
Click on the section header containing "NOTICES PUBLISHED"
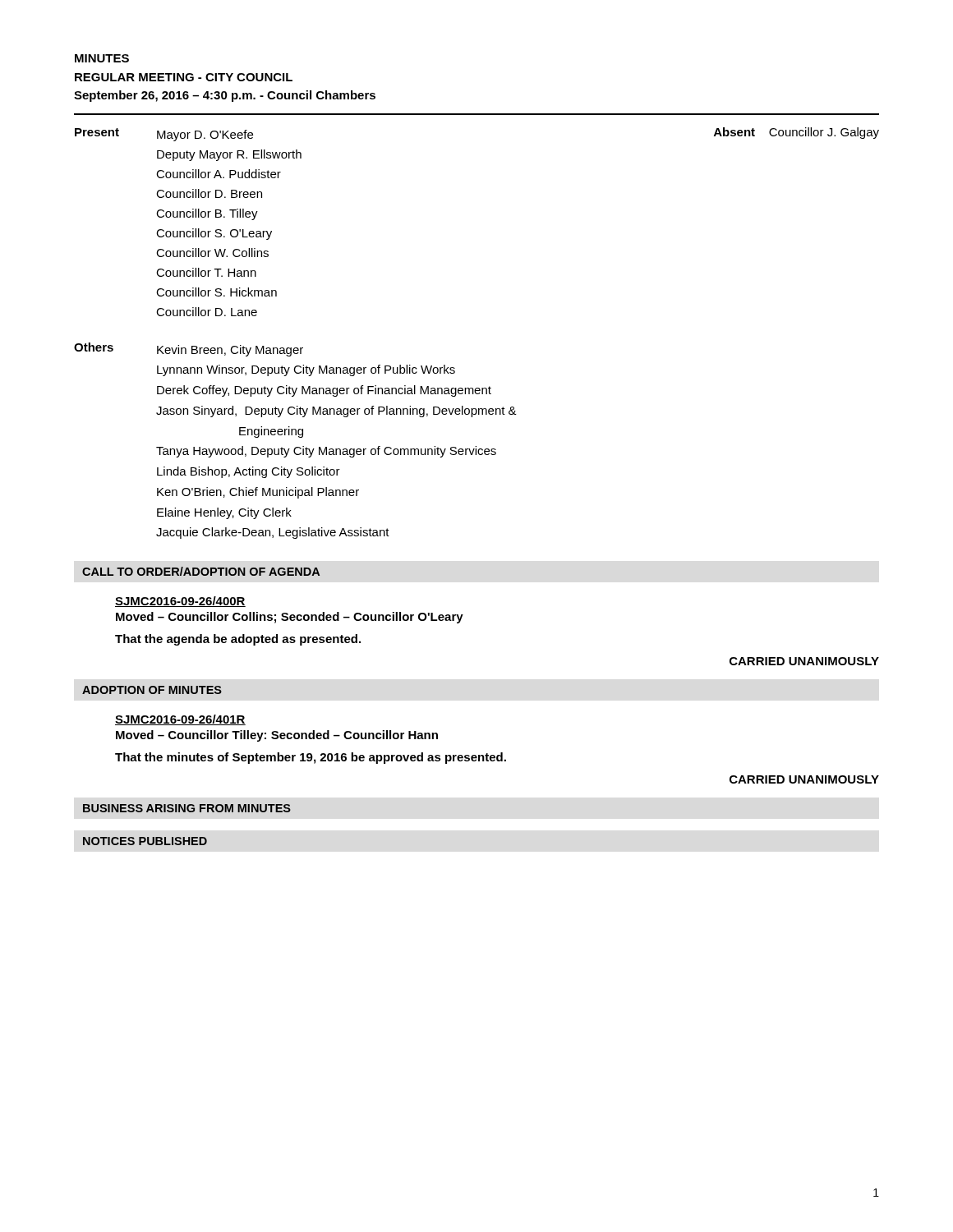145,841
